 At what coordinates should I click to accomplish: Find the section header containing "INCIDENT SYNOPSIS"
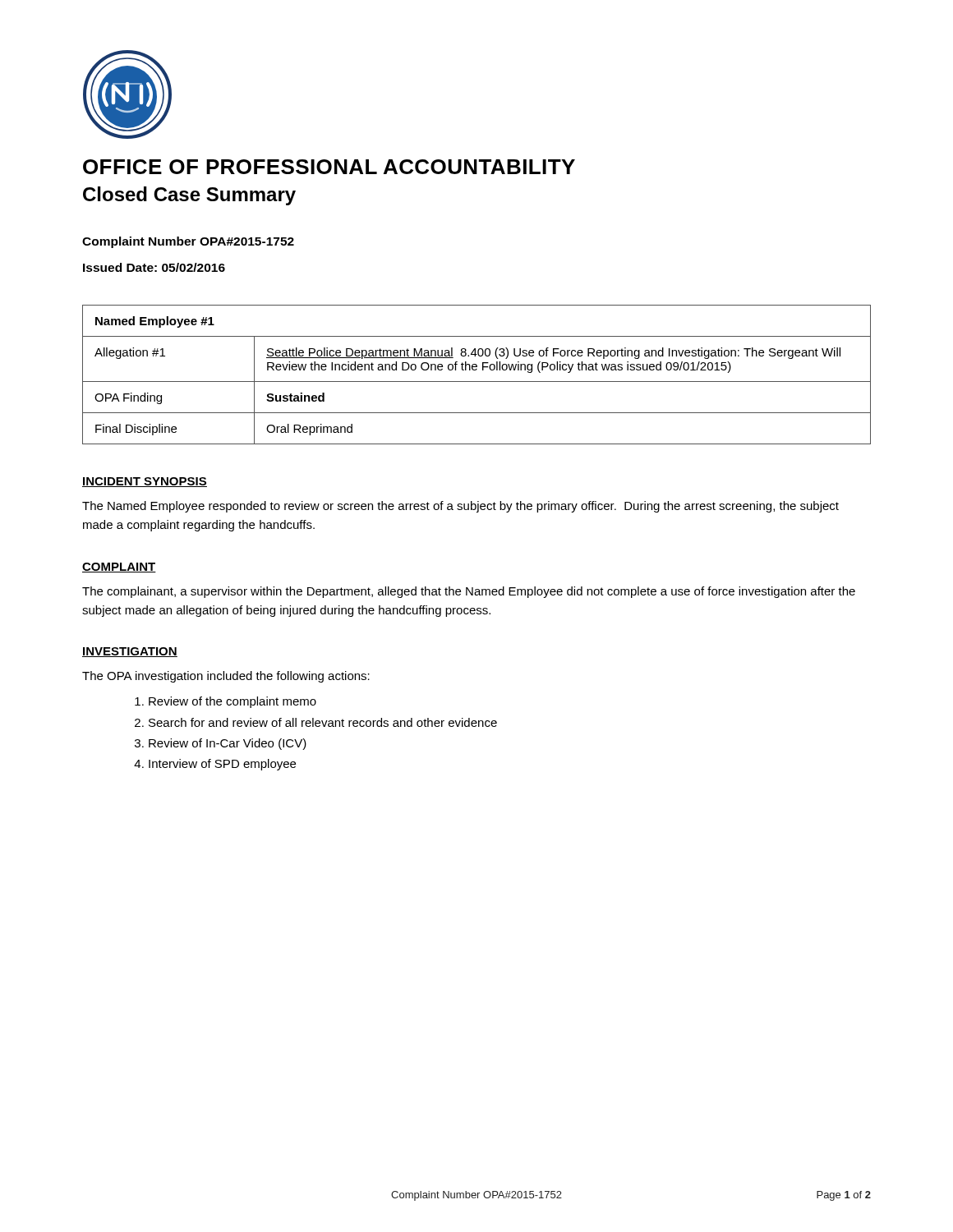144,481
